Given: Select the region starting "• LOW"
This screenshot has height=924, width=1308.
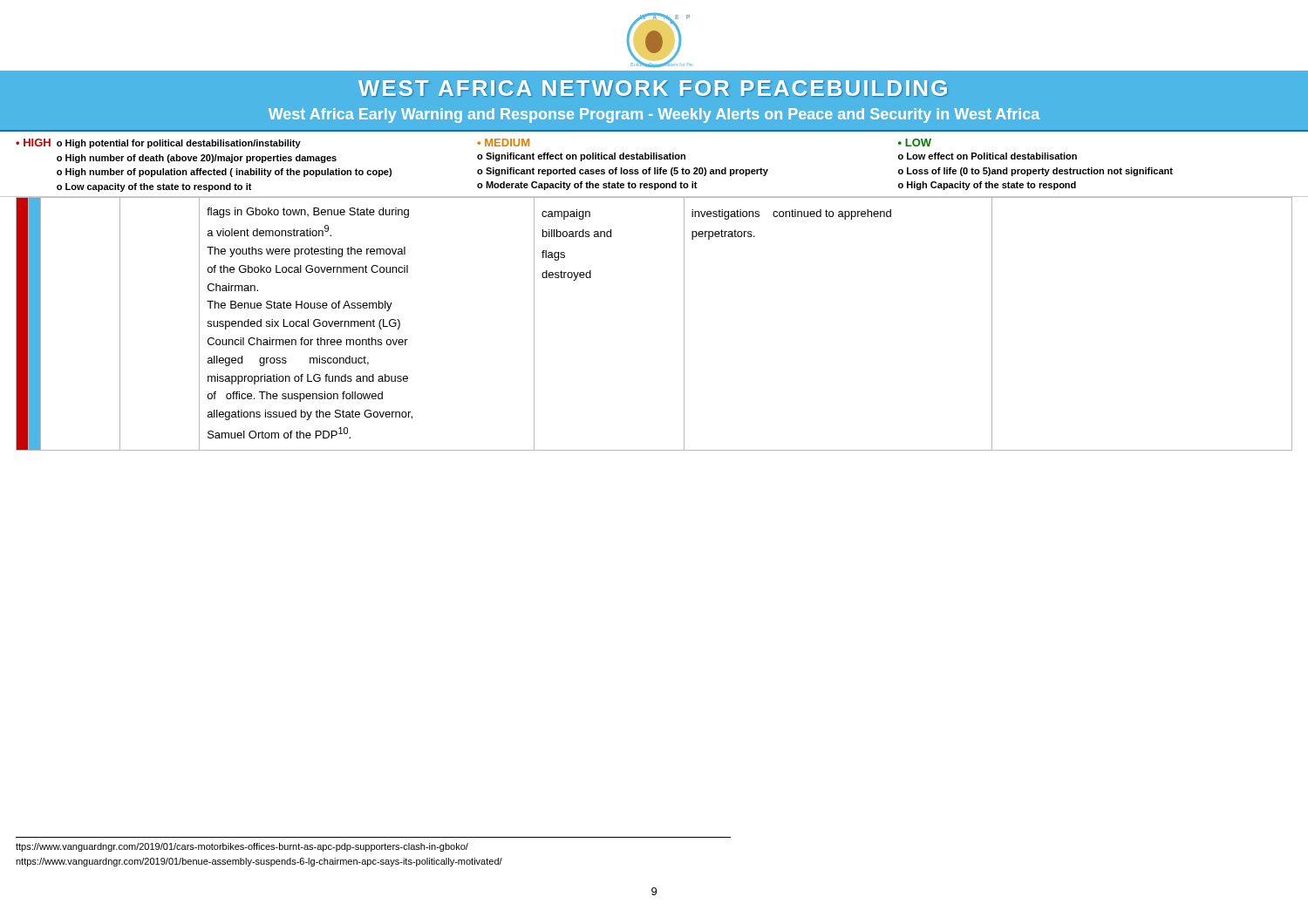Looking at the screenshot, I should [x=915, y=143].
